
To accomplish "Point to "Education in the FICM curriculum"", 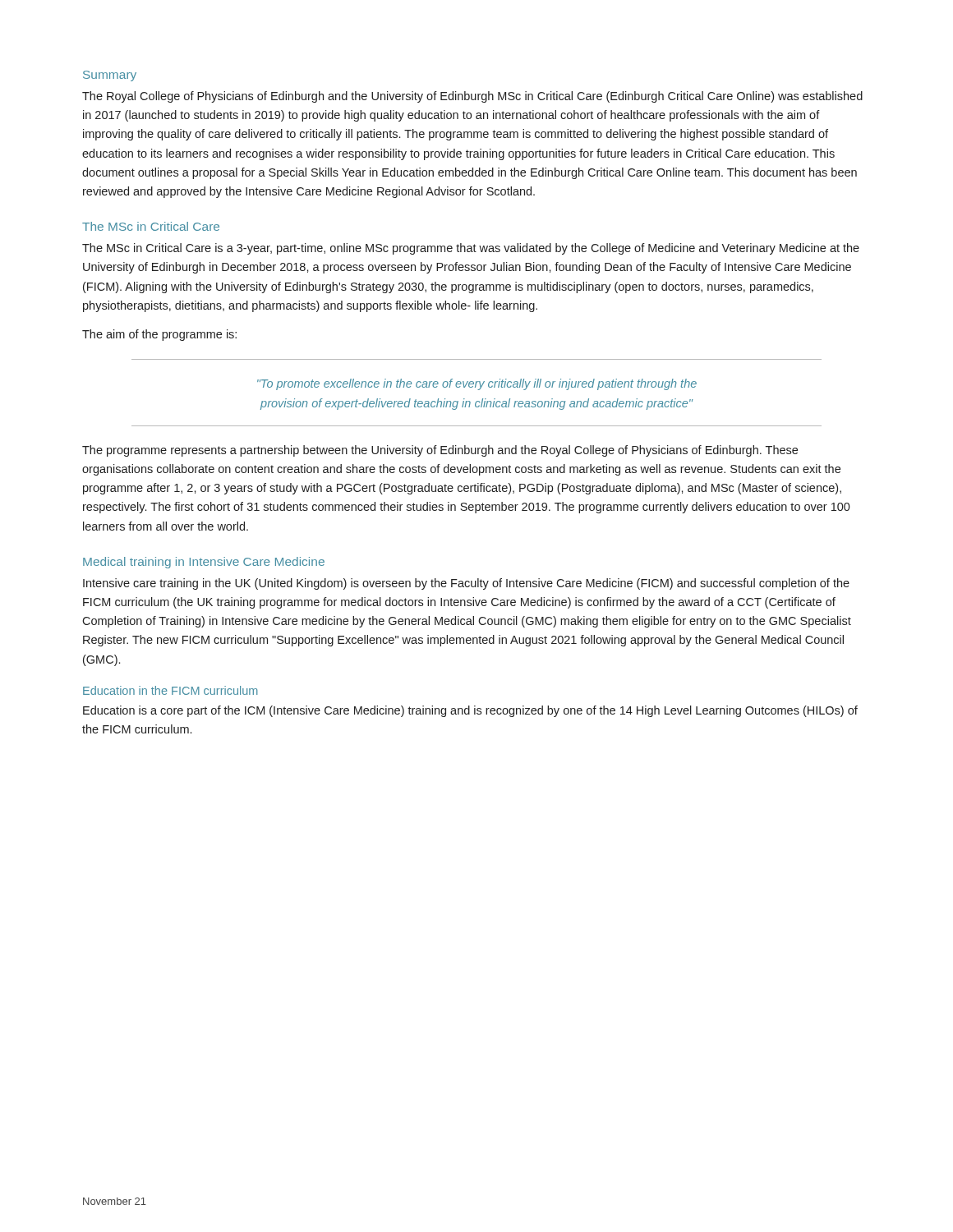I will point(170,691).
